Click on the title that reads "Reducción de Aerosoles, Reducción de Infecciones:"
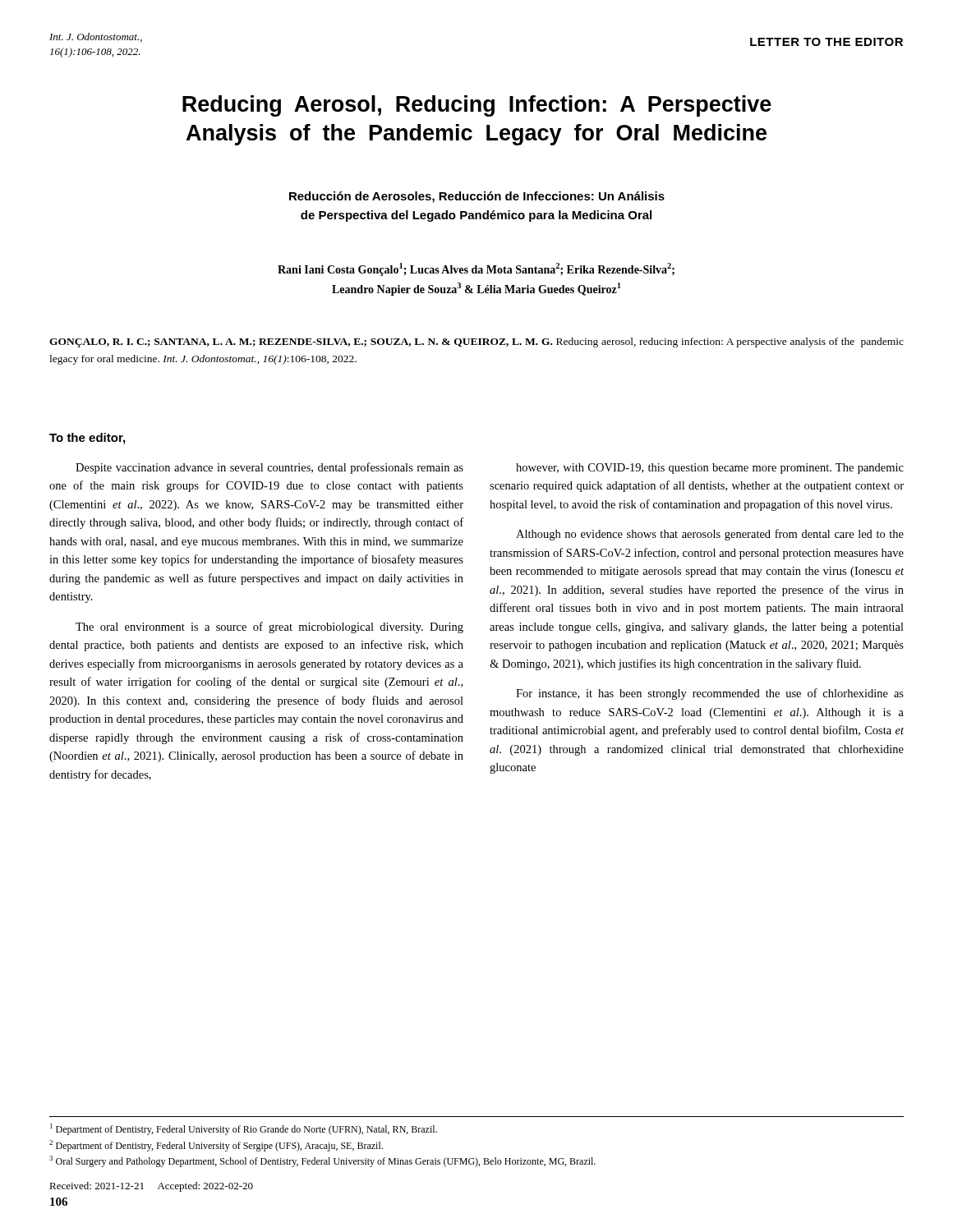The width and height of the screenshot is (953, 1232). (476, 205)
